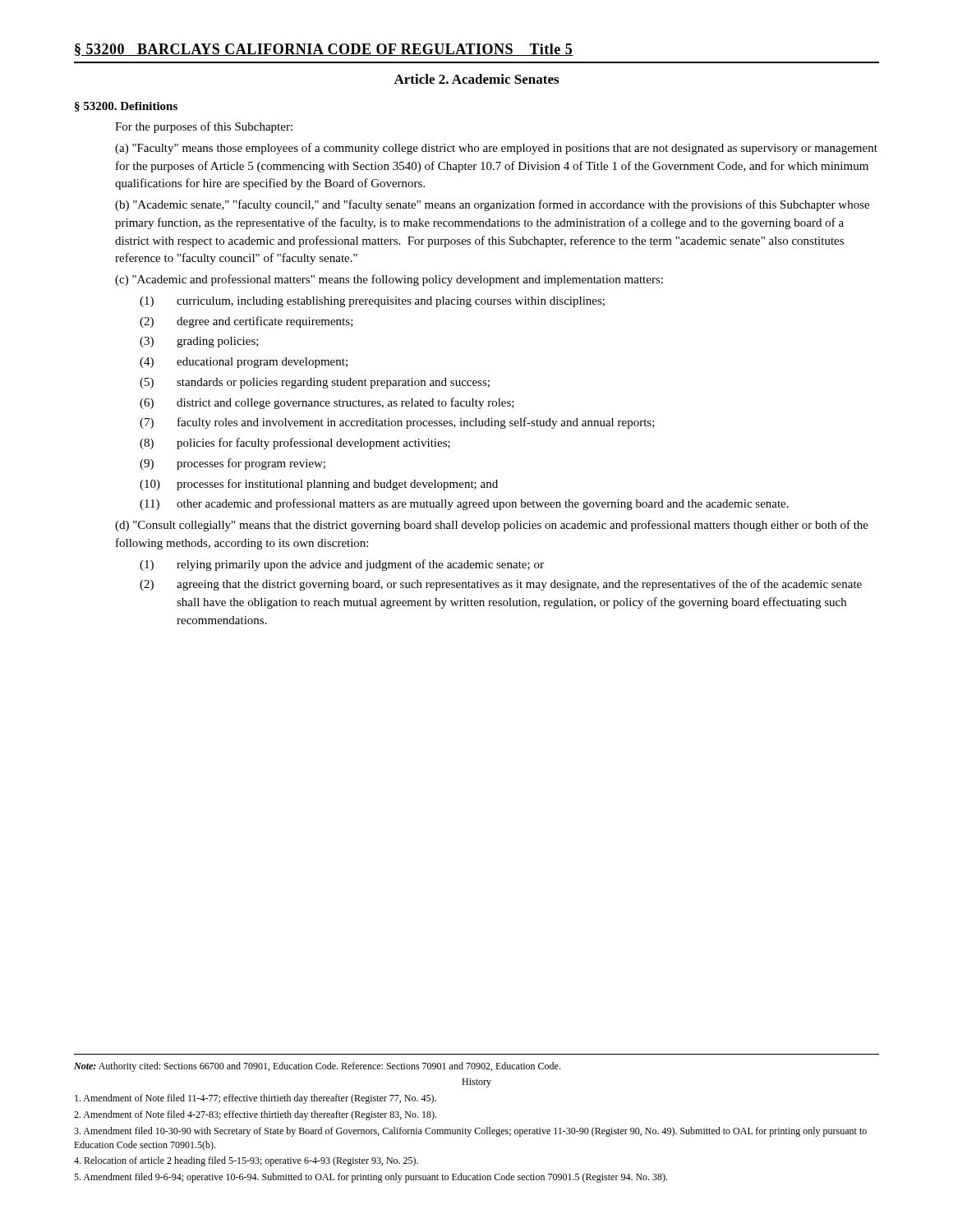Navigate to the block starting "(3) grading policies;"
953x1232 pixels.
pos(199,342)
